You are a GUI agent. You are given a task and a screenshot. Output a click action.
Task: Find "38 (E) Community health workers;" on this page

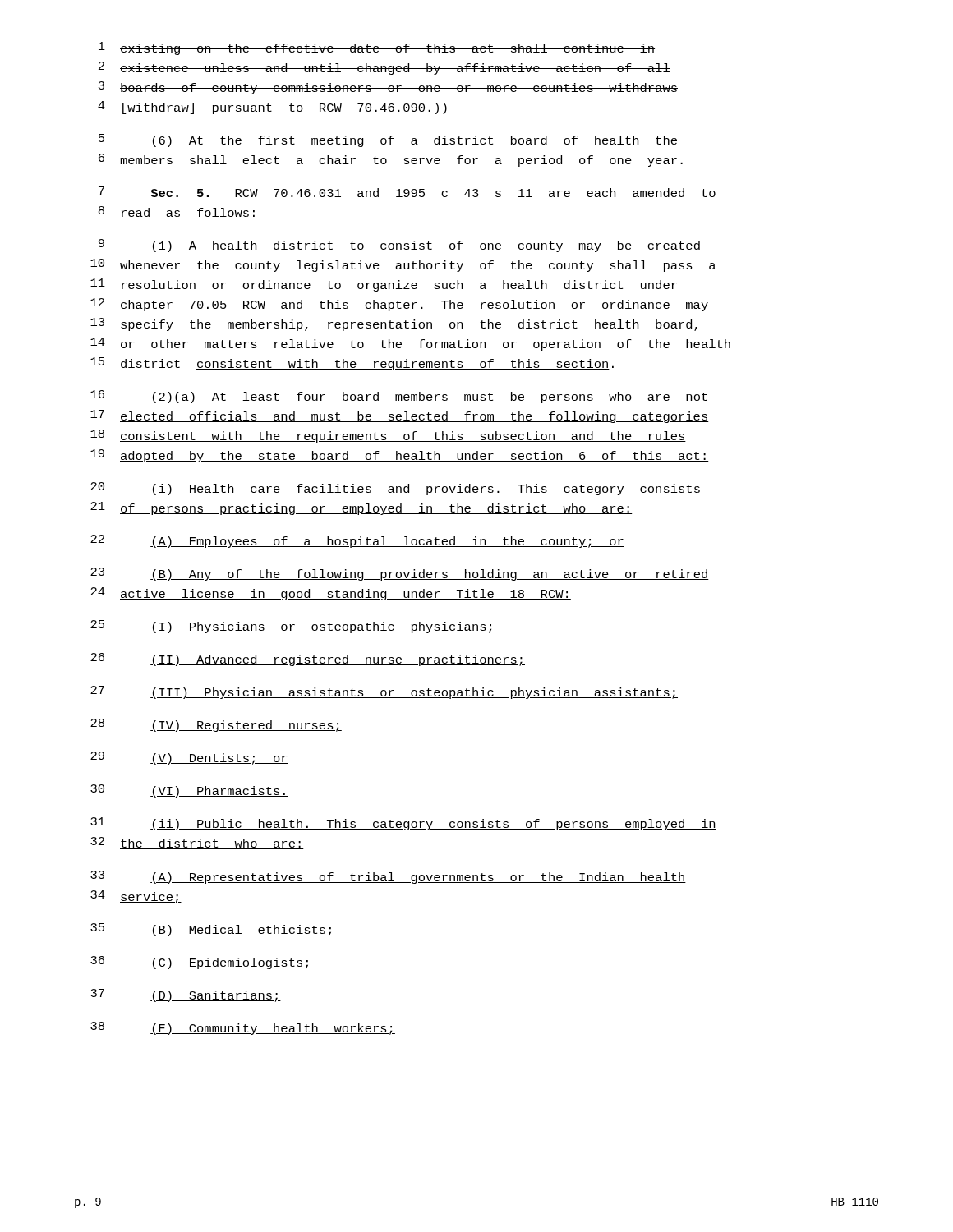(243, 1028)
